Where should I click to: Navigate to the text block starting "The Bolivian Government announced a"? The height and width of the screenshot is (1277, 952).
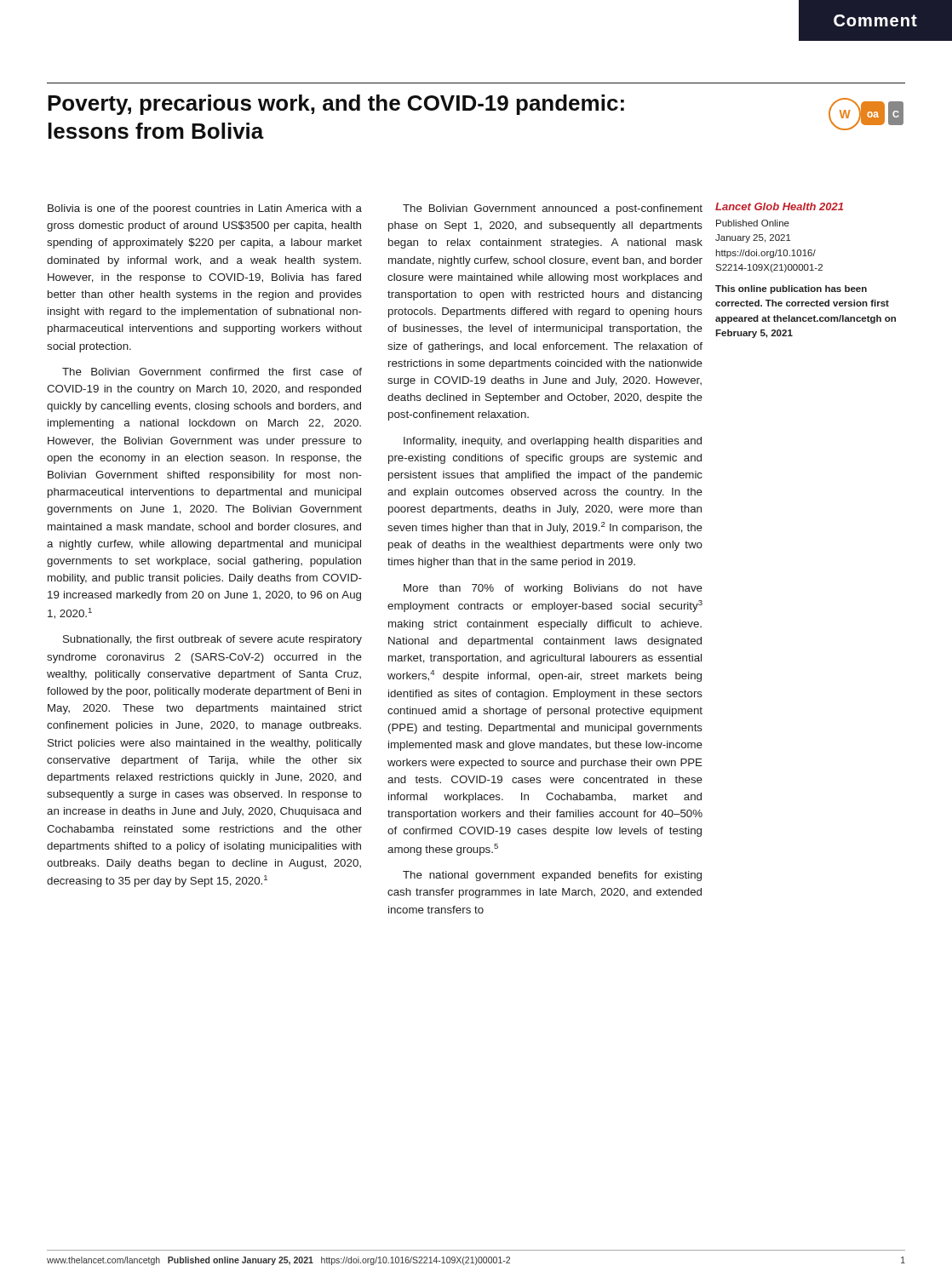tap(545, 312)
